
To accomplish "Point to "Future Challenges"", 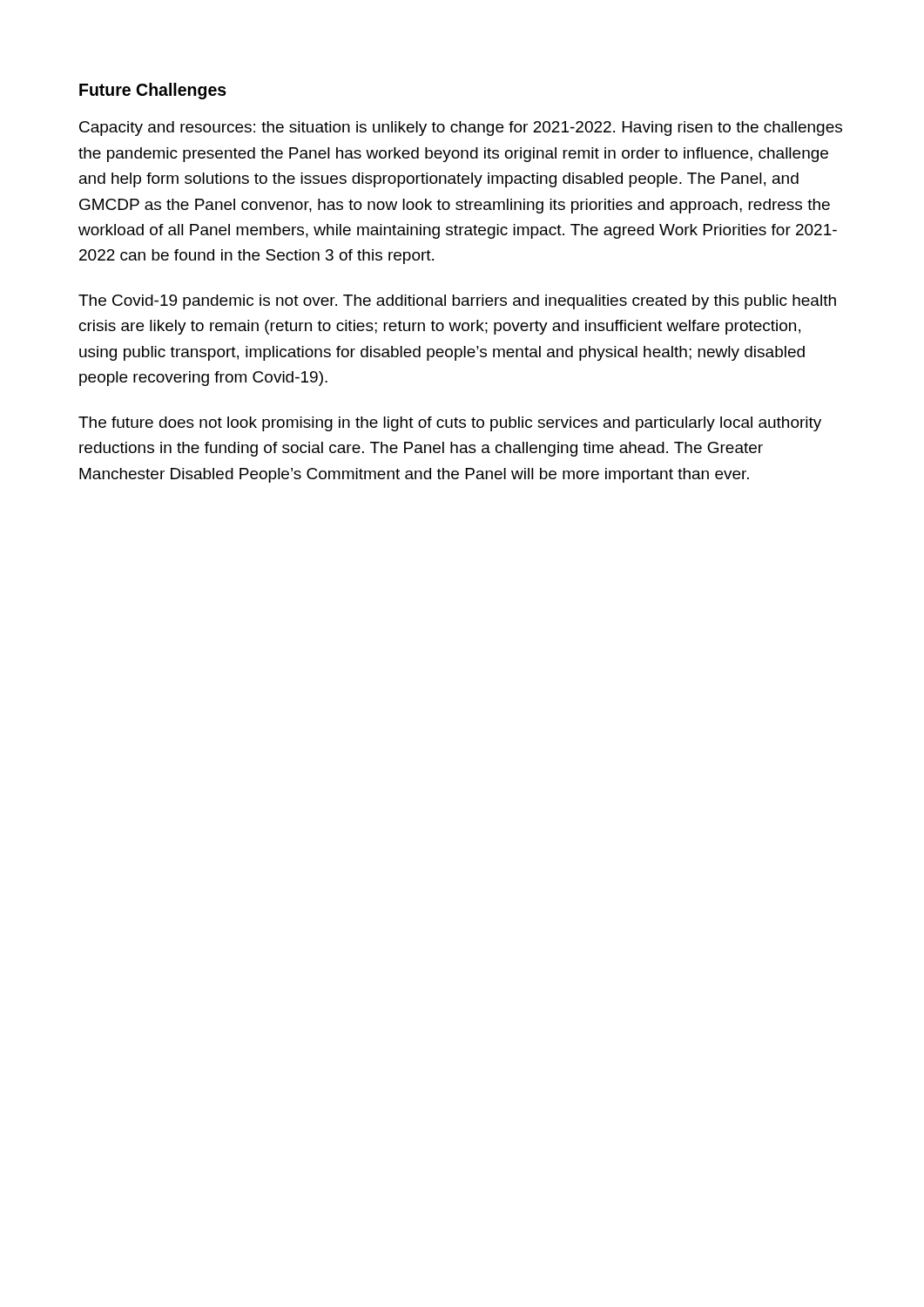I will pos(152,90).
